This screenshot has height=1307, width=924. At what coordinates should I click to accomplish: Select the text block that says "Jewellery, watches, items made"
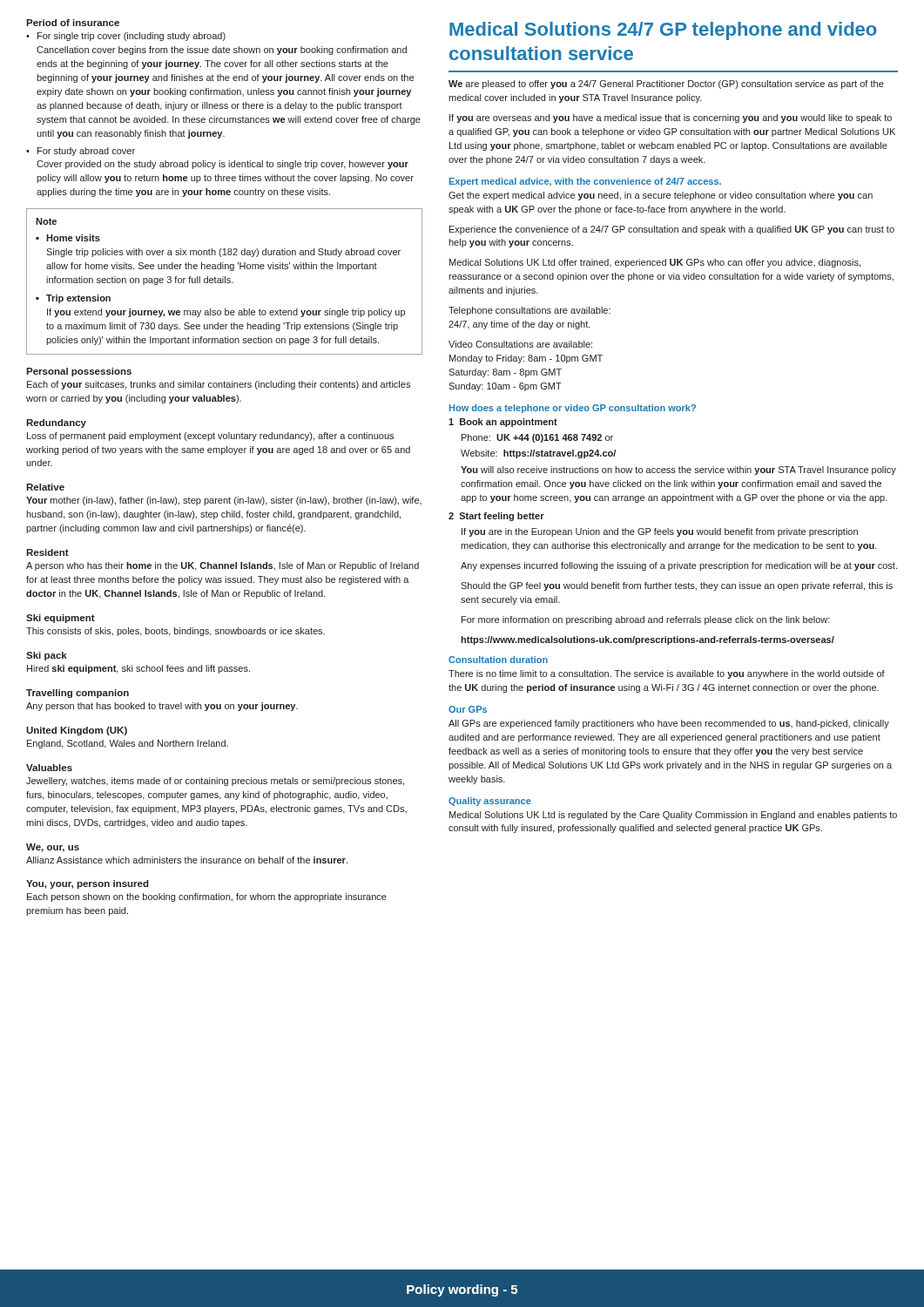tap(217, 801)
